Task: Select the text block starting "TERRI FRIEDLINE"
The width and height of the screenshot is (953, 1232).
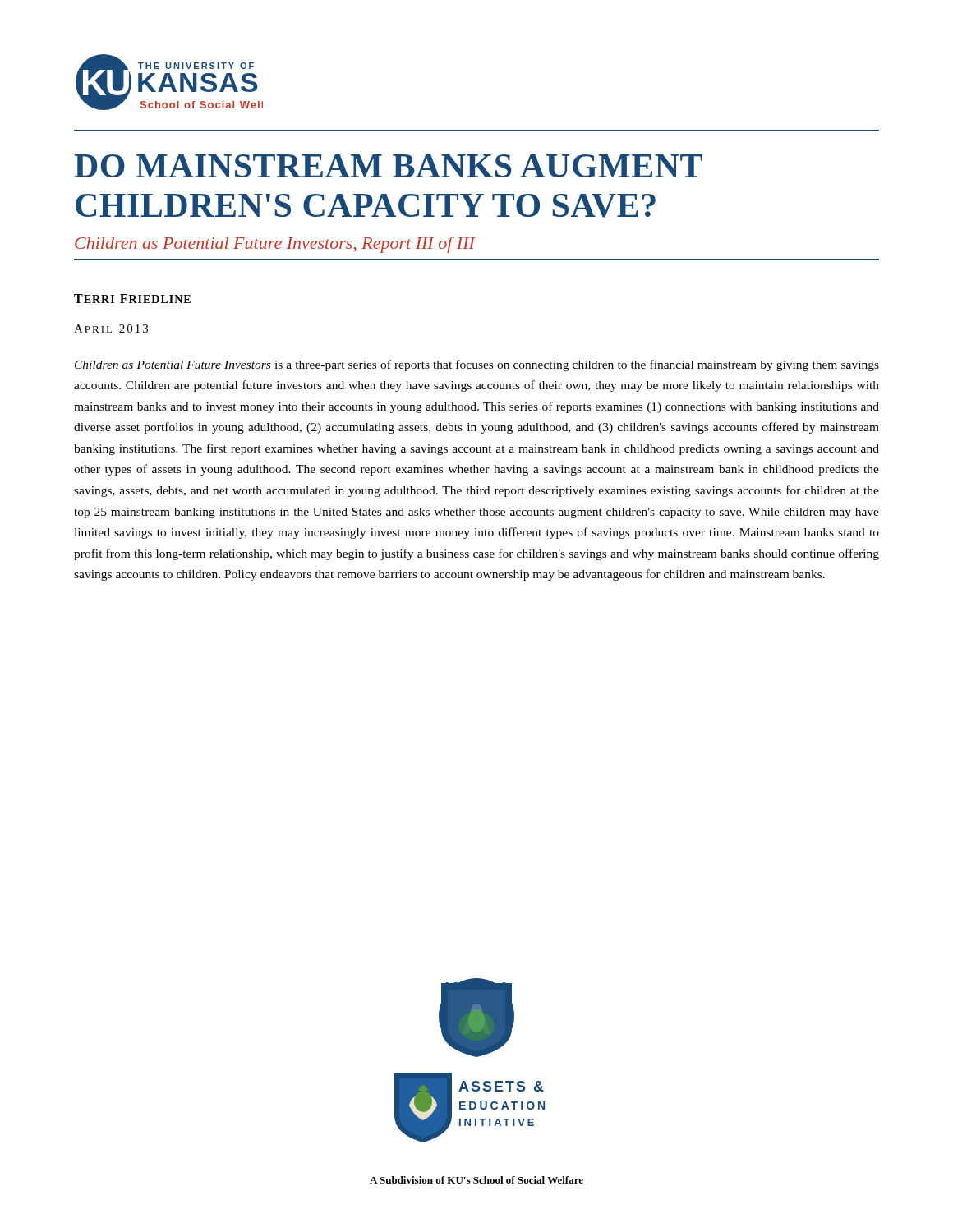Action: pos(133,298)
